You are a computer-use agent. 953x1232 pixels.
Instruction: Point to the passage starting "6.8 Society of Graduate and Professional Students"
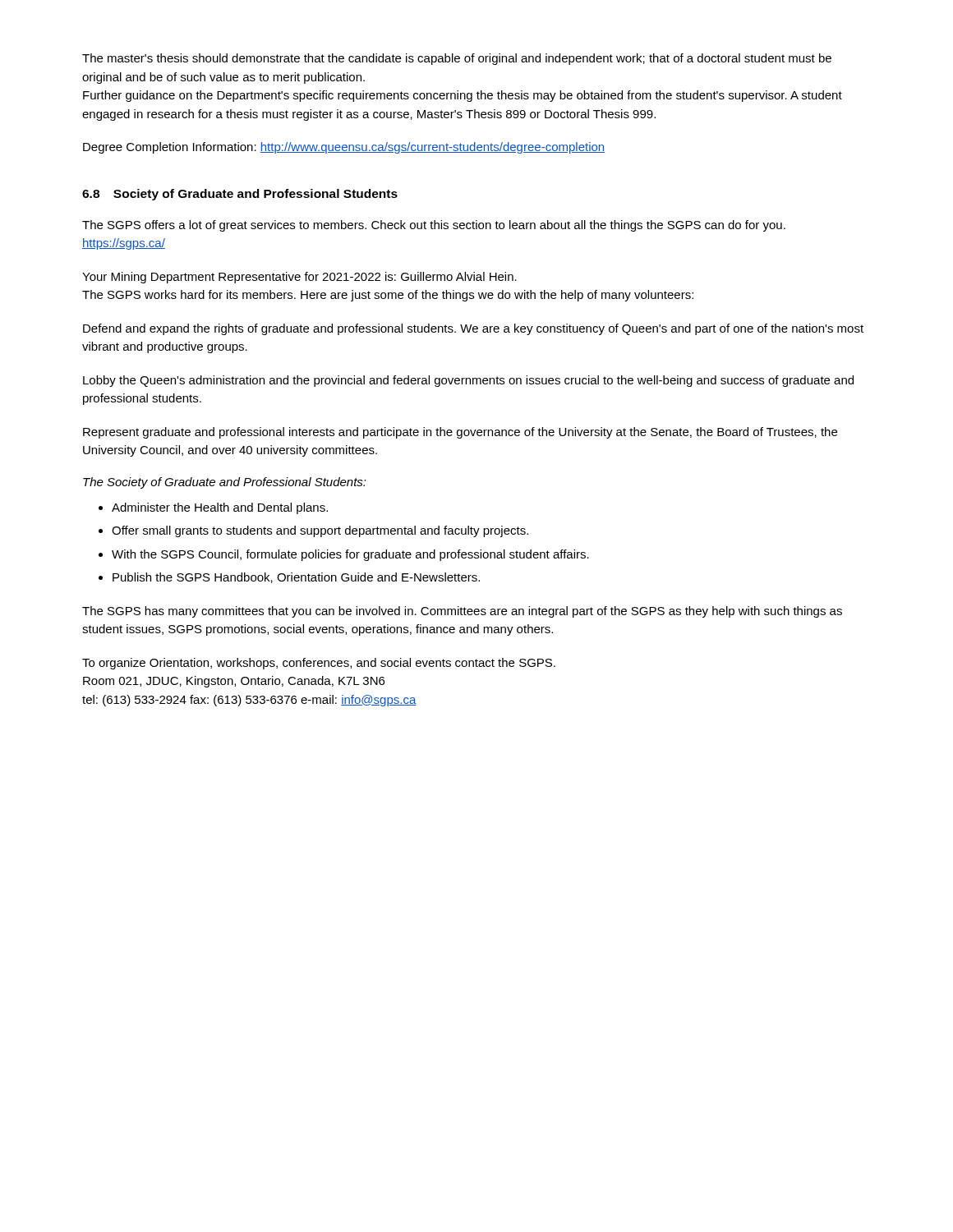pyautogui.click(x=240, y=193)
